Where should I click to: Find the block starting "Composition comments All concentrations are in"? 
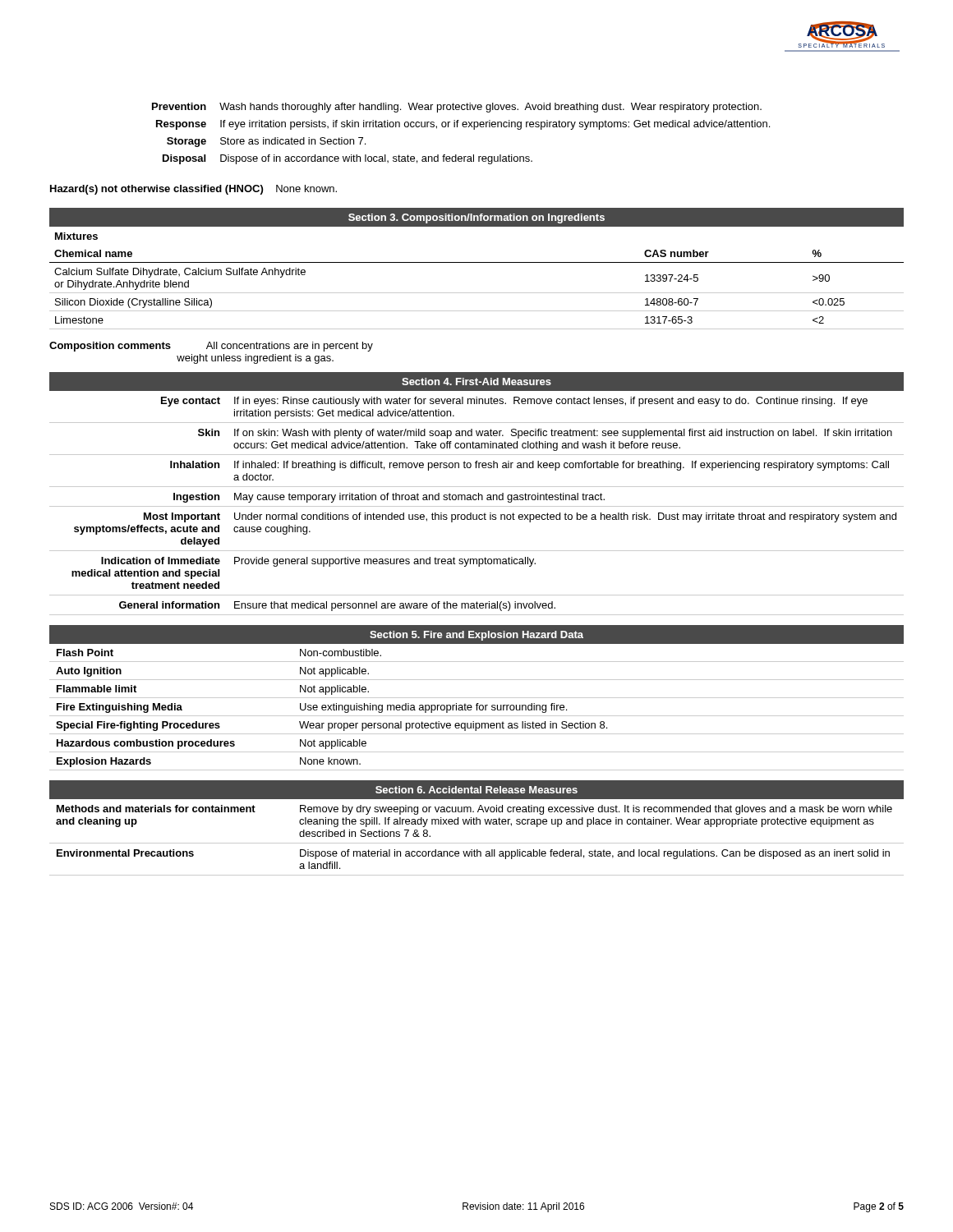211,351
